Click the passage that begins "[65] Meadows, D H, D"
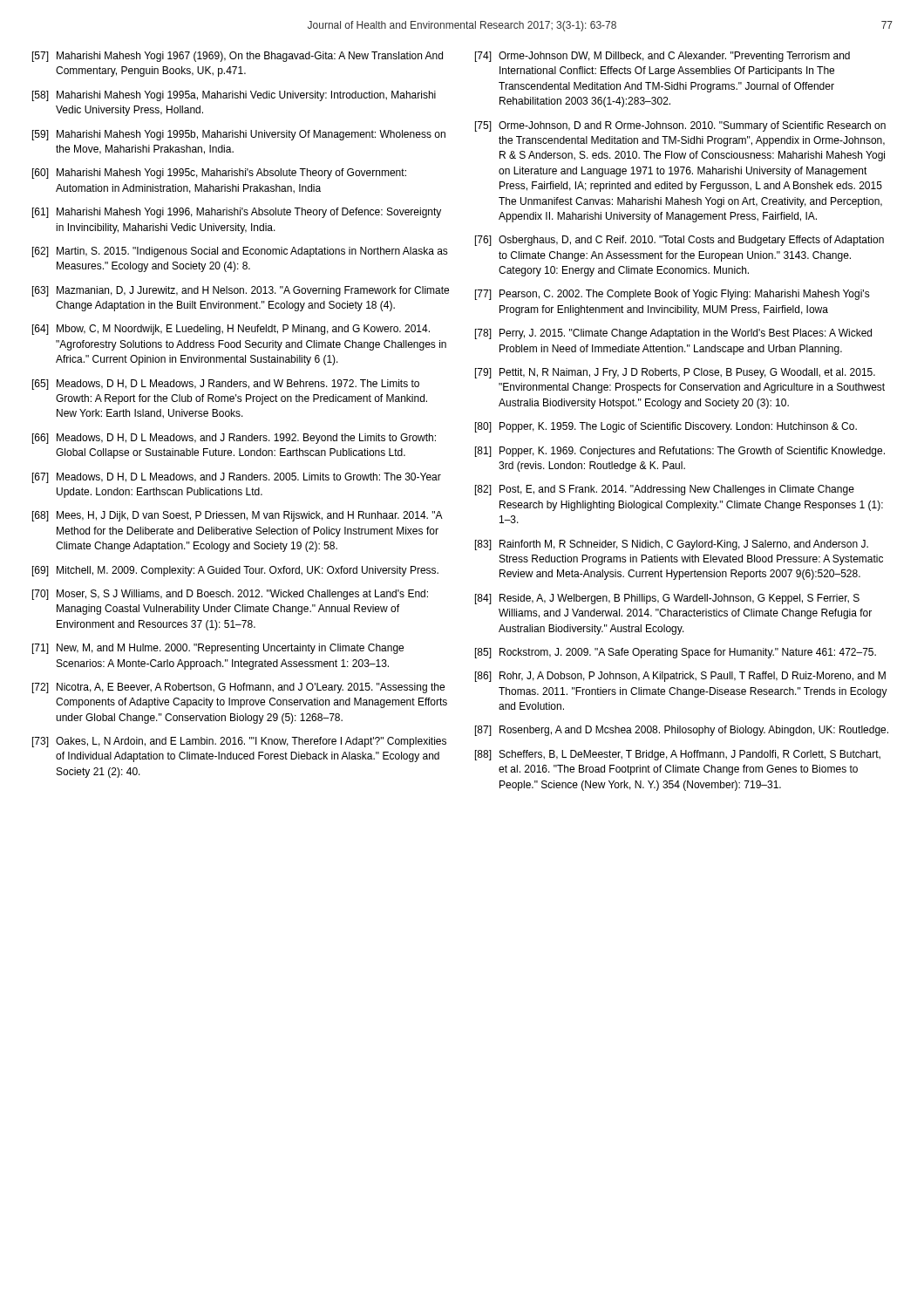Screen dimensions: 1308x924 pos(241,399)
